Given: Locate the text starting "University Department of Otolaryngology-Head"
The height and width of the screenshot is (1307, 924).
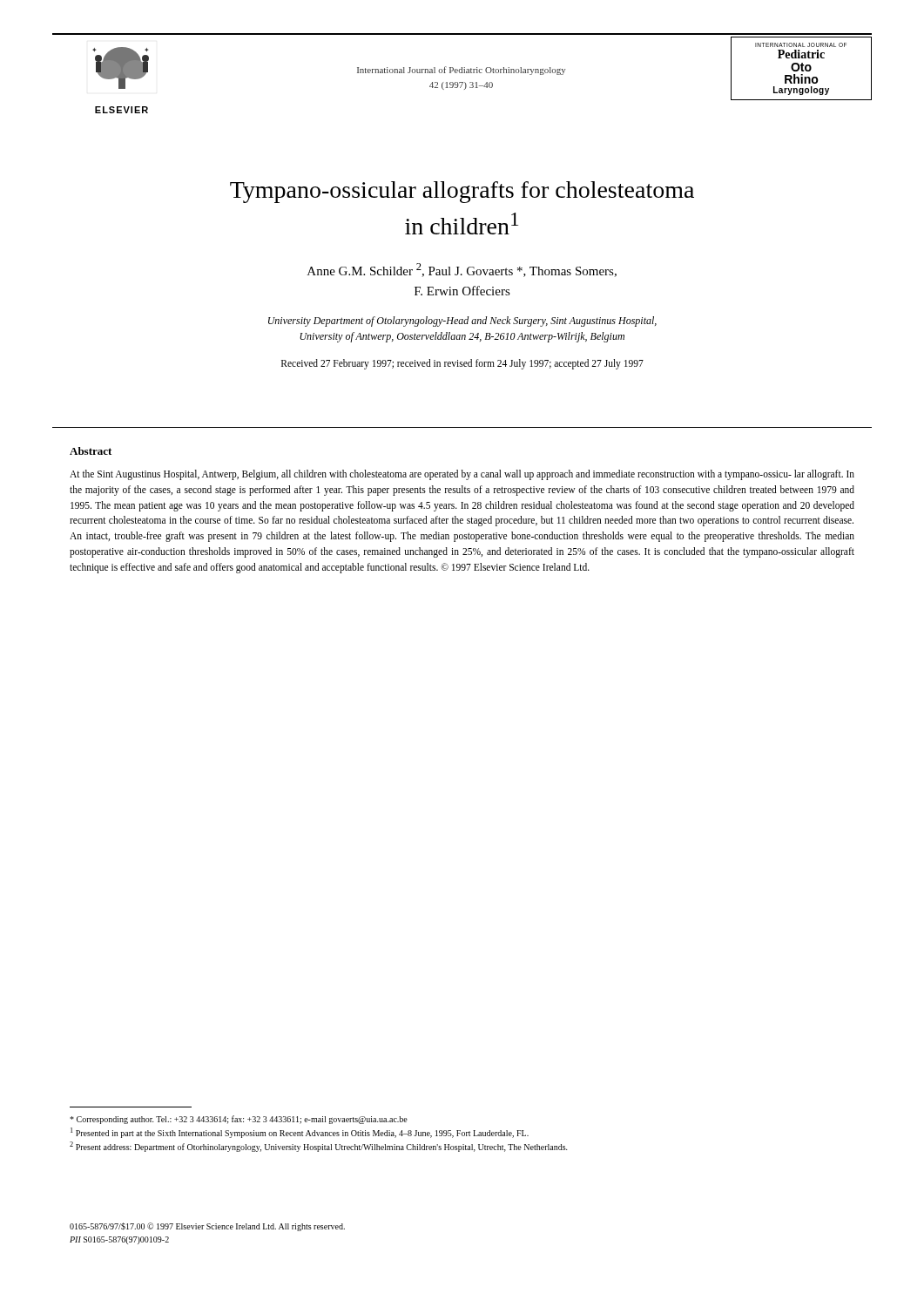Looking at the screenshot, I should tap(462, 329).
